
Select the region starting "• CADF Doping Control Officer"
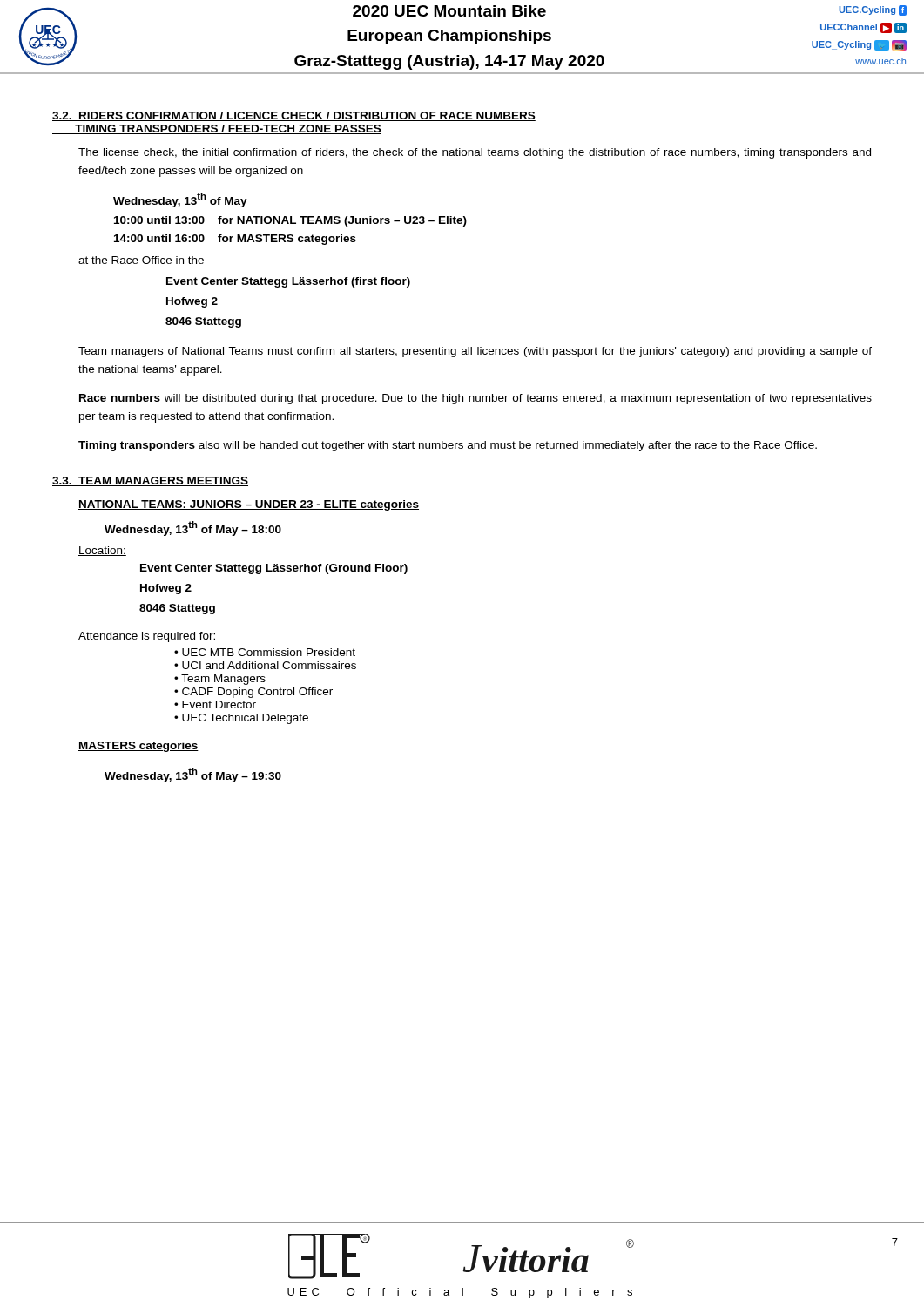tap(254, 692)
